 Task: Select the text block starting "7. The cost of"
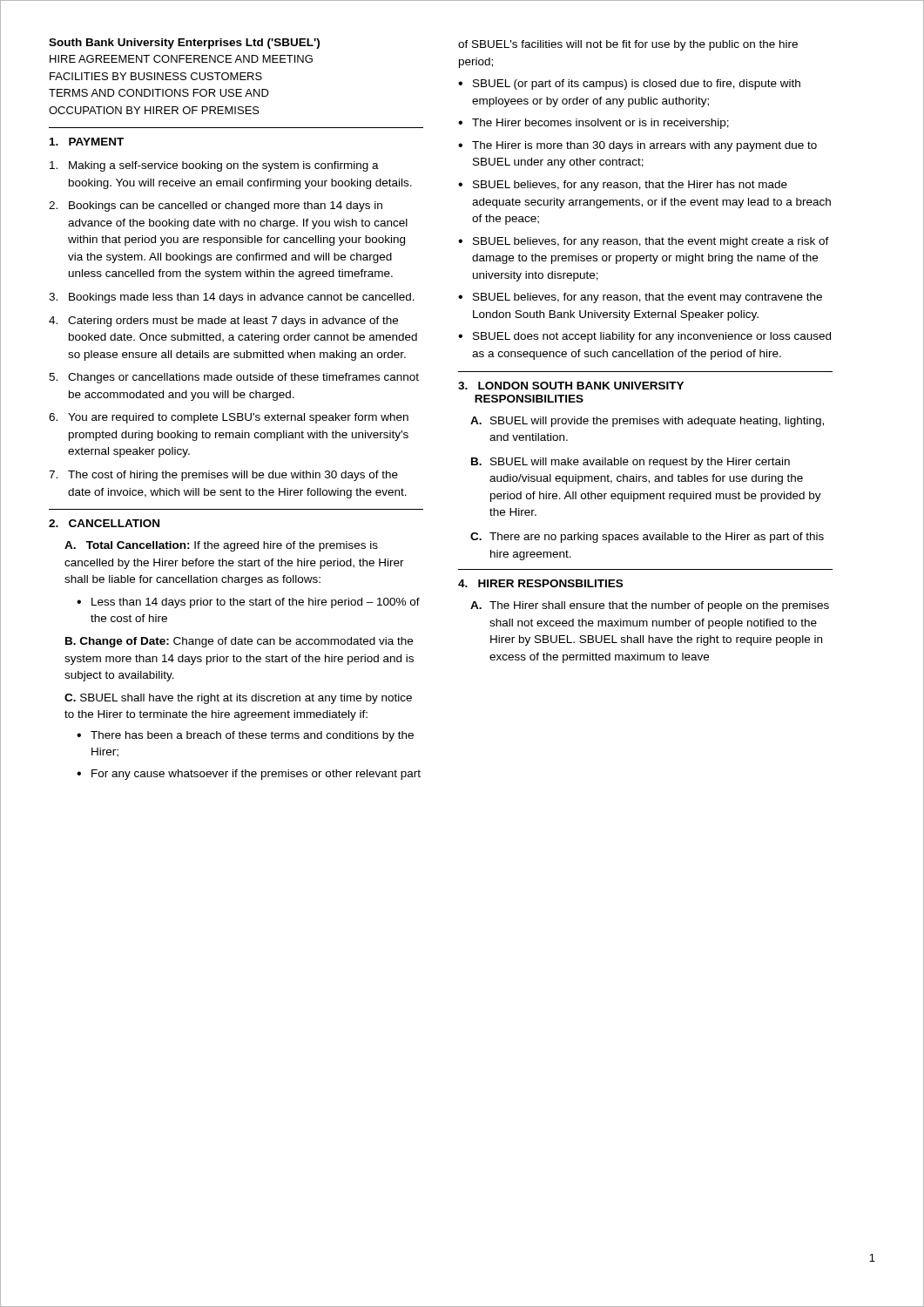pos(236,483)
